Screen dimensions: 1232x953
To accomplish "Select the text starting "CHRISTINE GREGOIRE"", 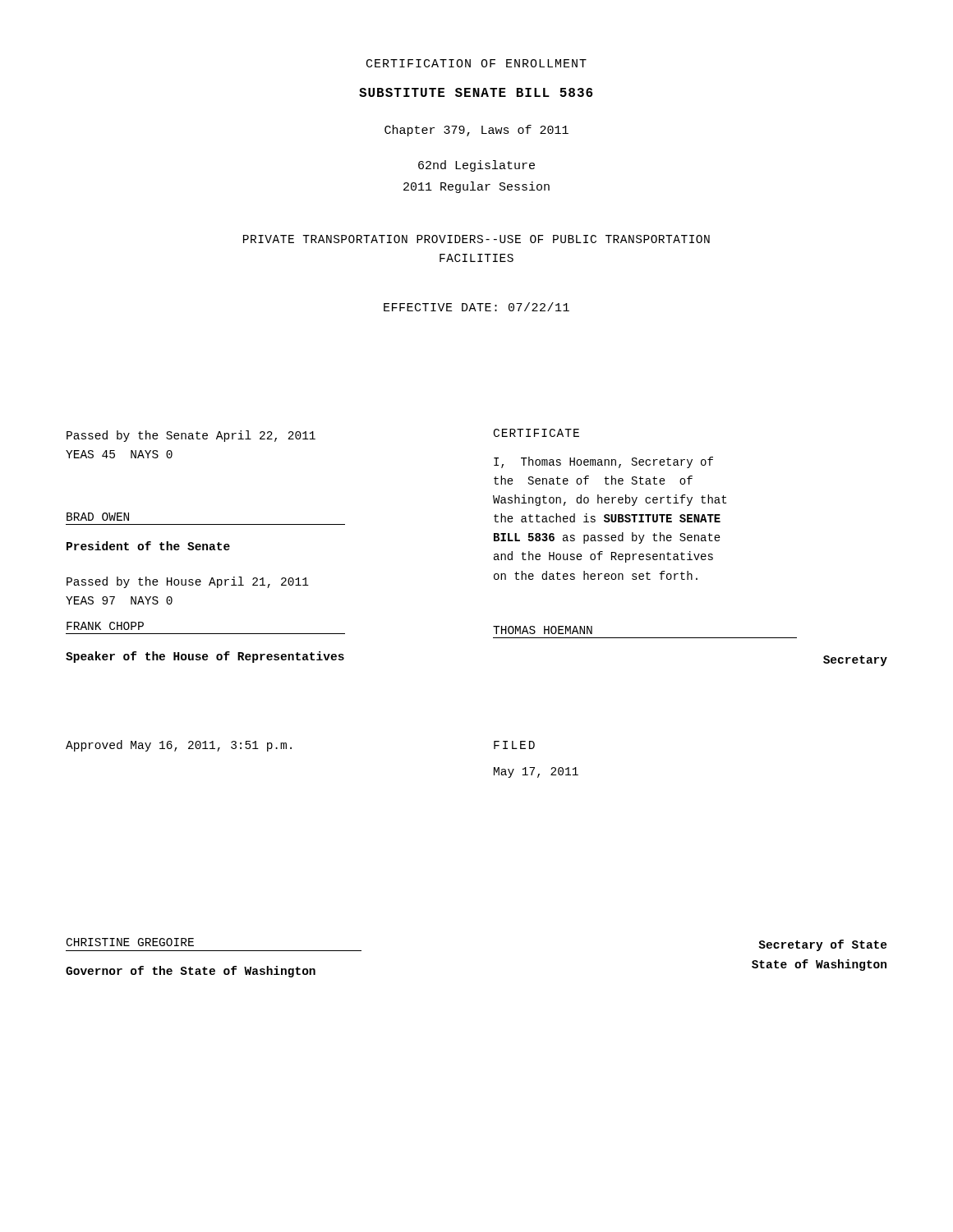I will [214, 944].
